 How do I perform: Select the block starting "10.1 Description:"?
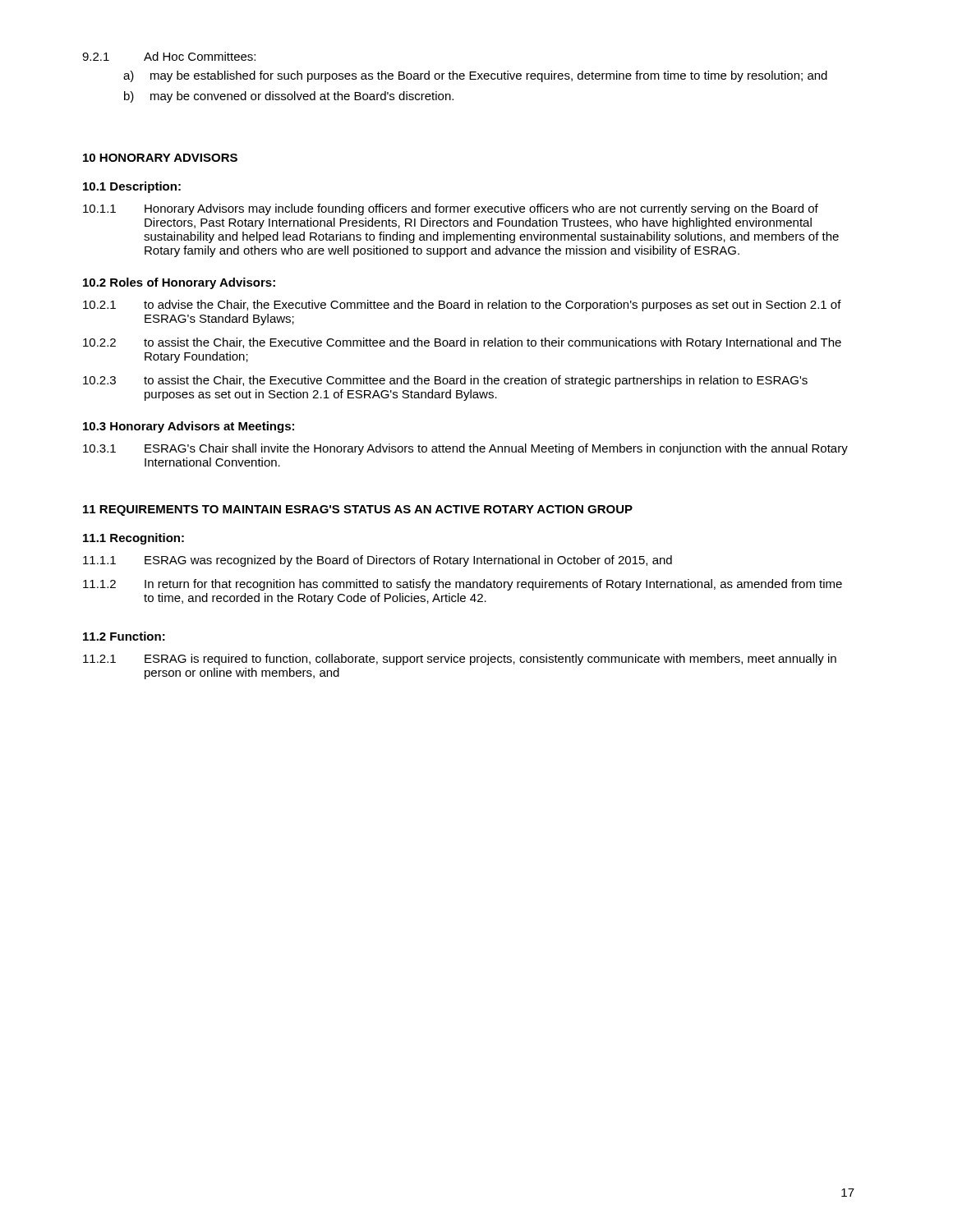click(x=132, y=186)
